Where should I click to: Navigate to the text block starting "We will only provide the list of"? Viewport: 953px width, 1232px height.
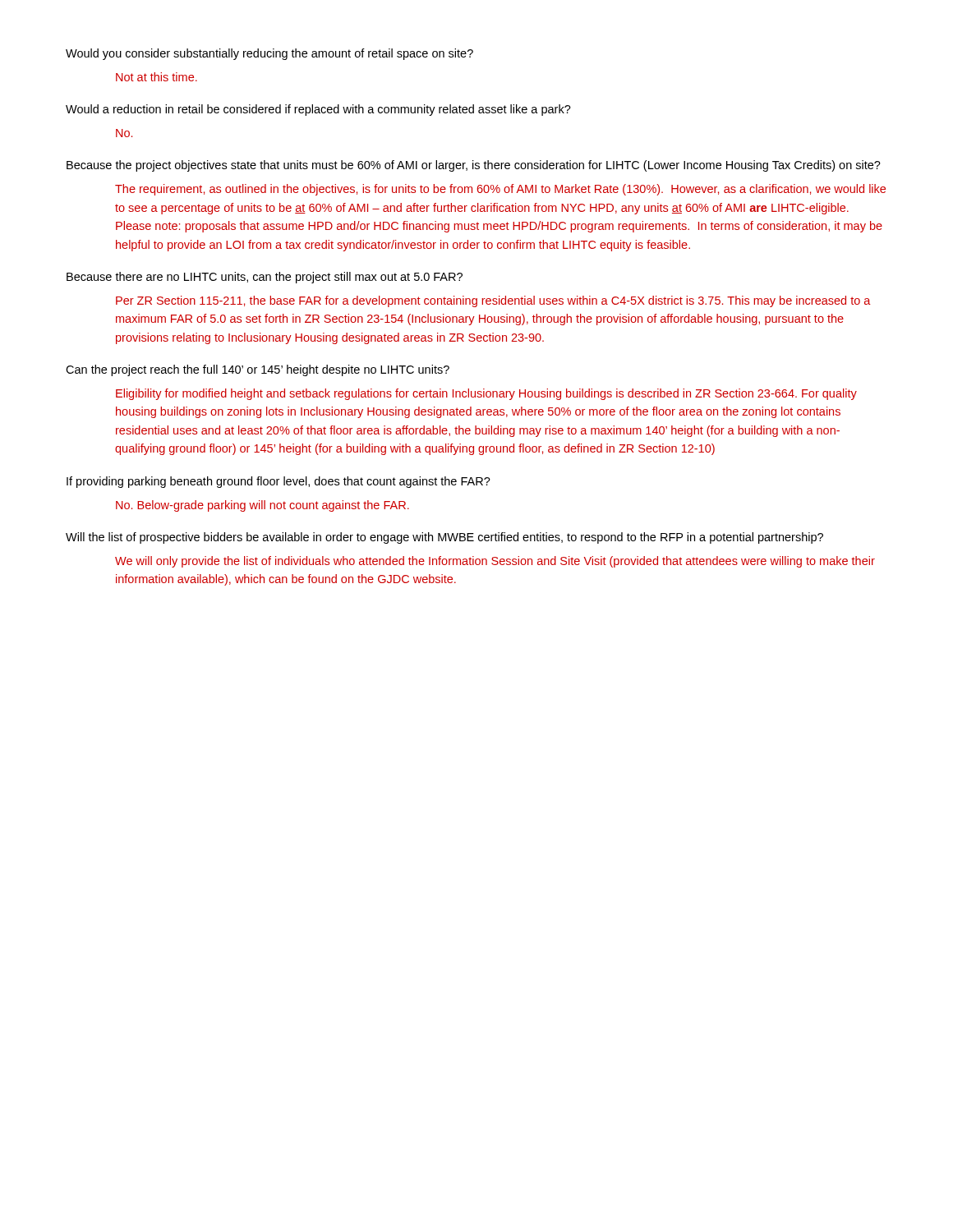tap(495, 570)
